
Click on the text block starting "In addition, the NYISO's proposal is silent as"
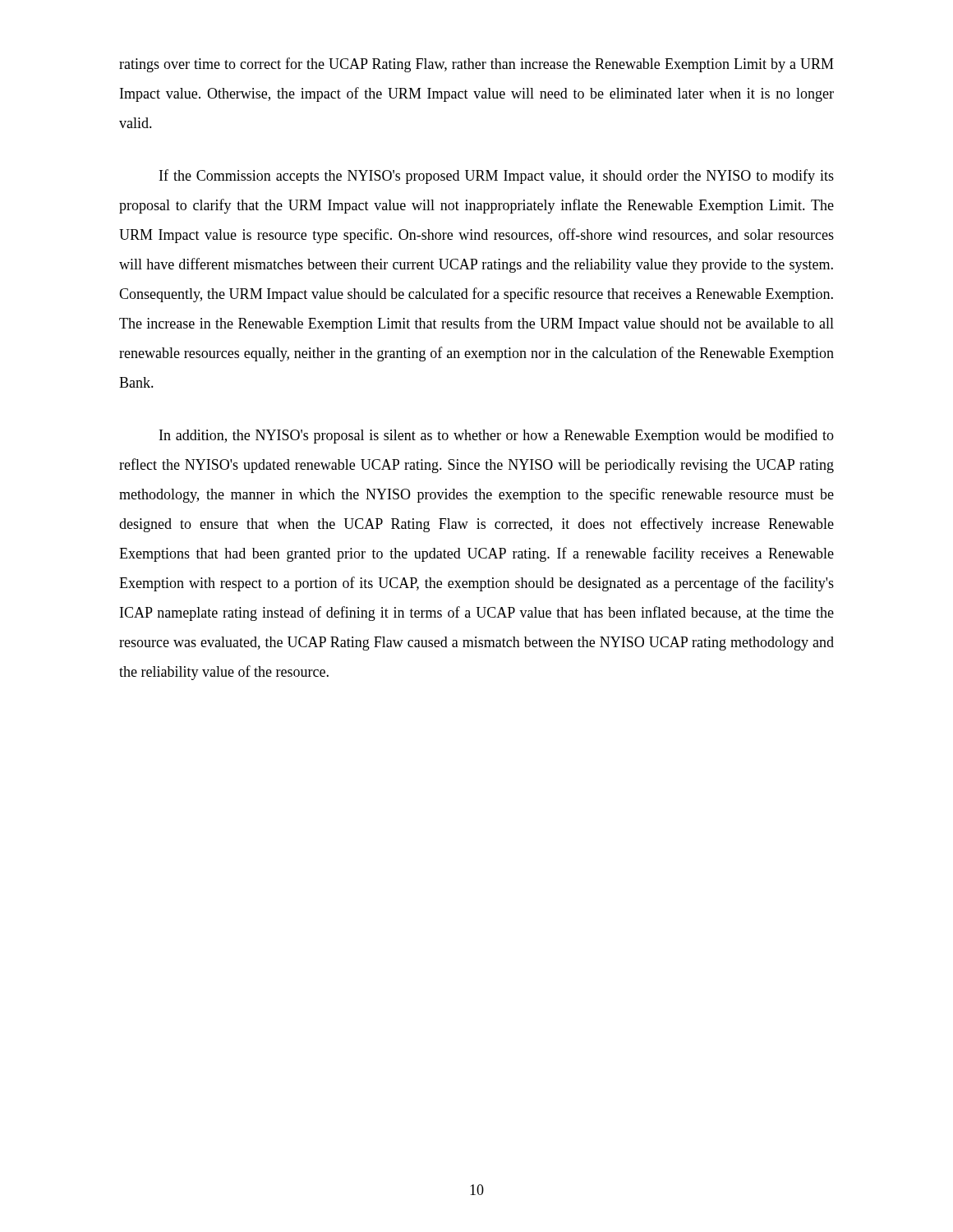476,554
